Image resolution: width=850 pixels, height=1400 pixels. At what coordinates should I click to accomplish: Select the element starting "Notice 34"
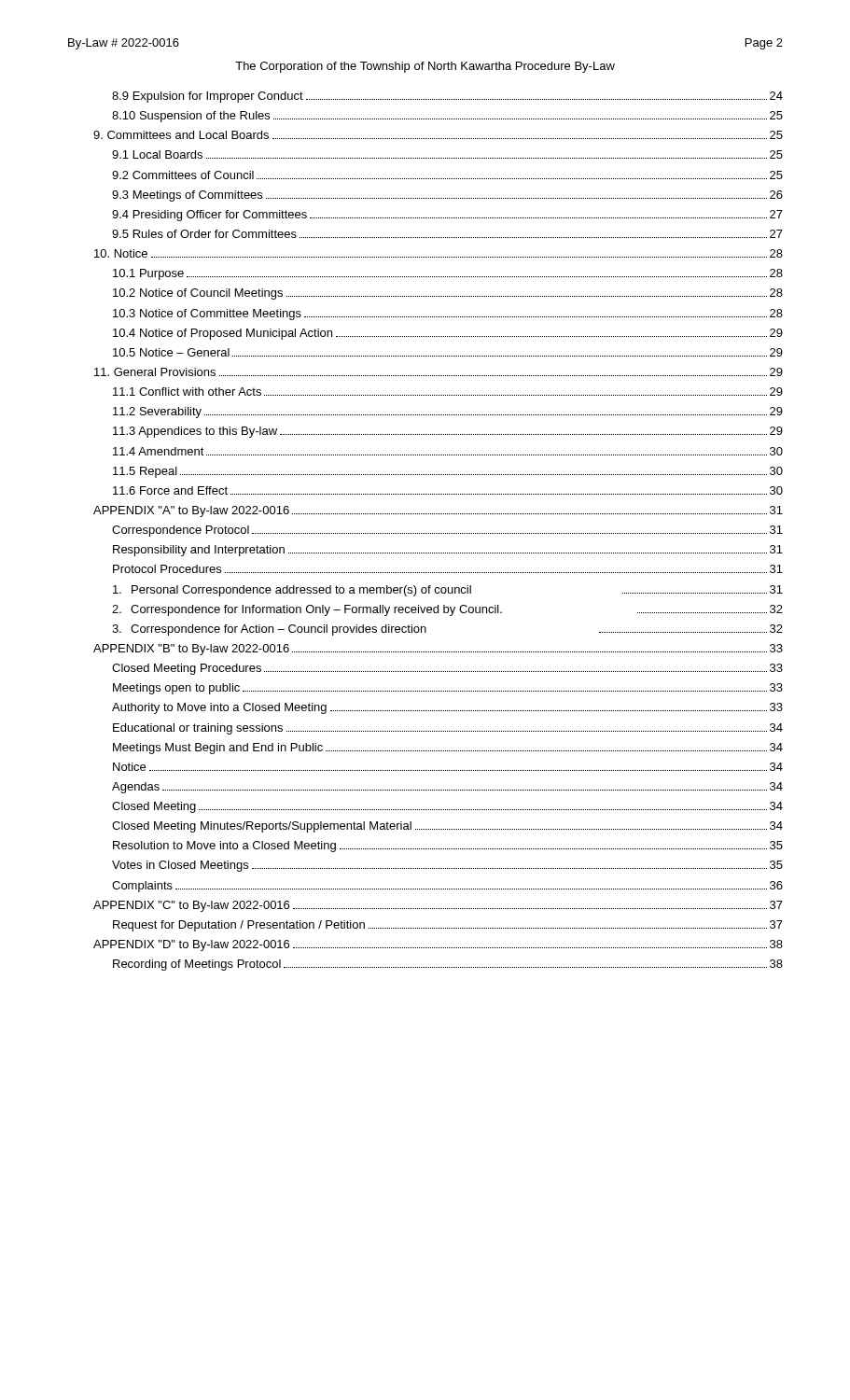[447, 767]
